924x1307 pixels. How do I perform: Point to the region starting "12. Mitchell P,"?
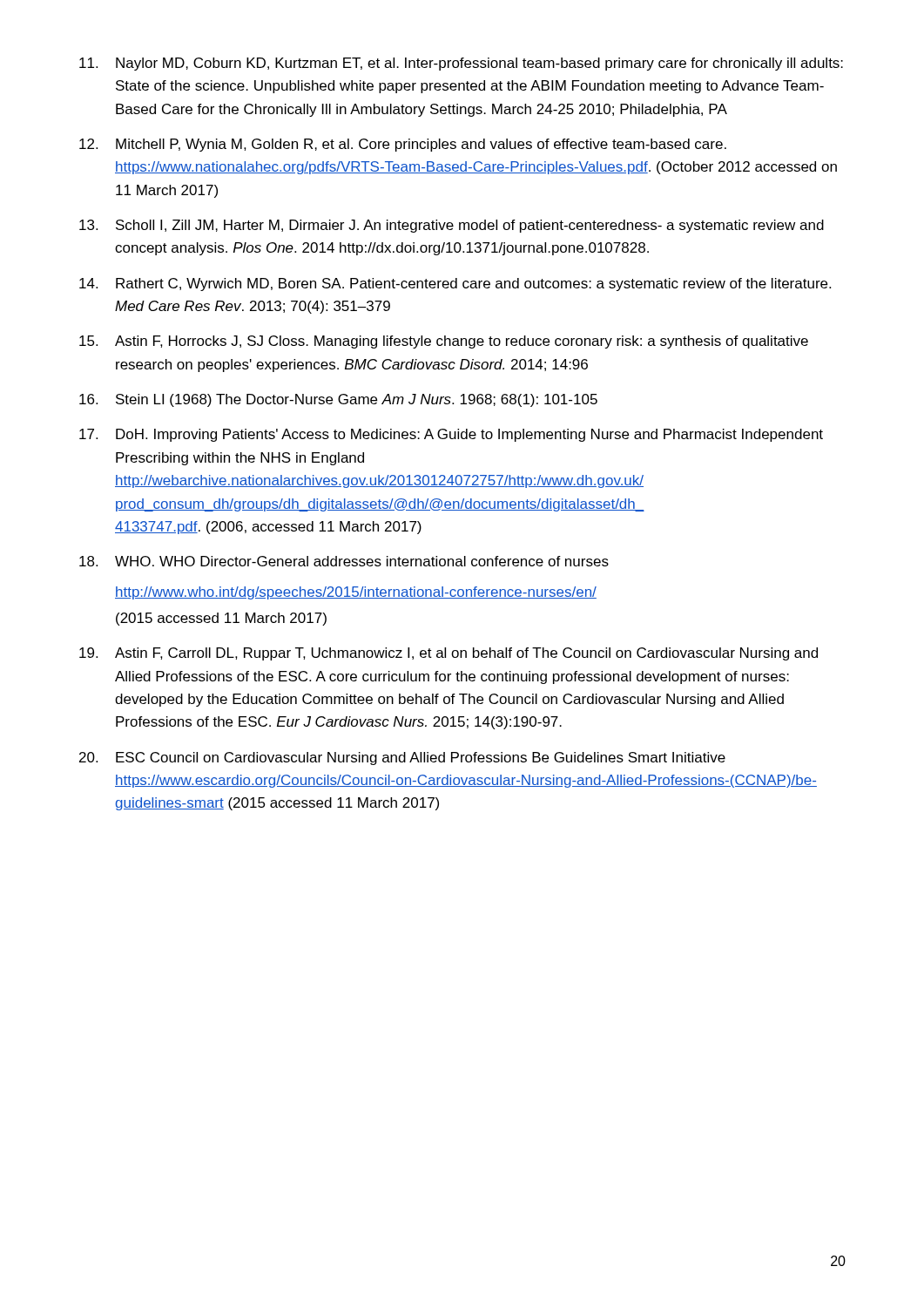[462, 168]
